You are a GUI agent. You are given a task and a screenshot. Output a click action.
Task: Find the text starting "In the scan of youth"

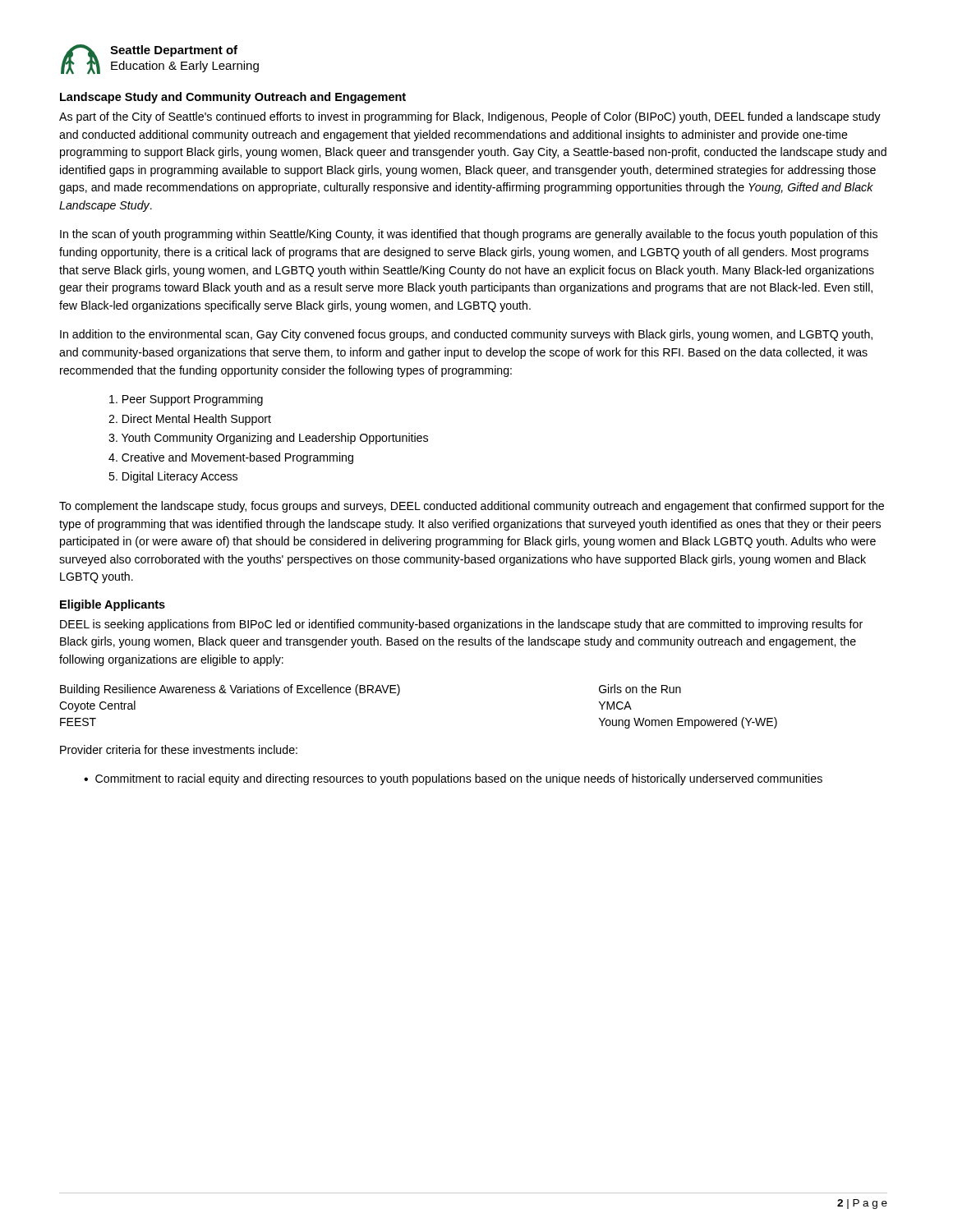tap(469, 270)
